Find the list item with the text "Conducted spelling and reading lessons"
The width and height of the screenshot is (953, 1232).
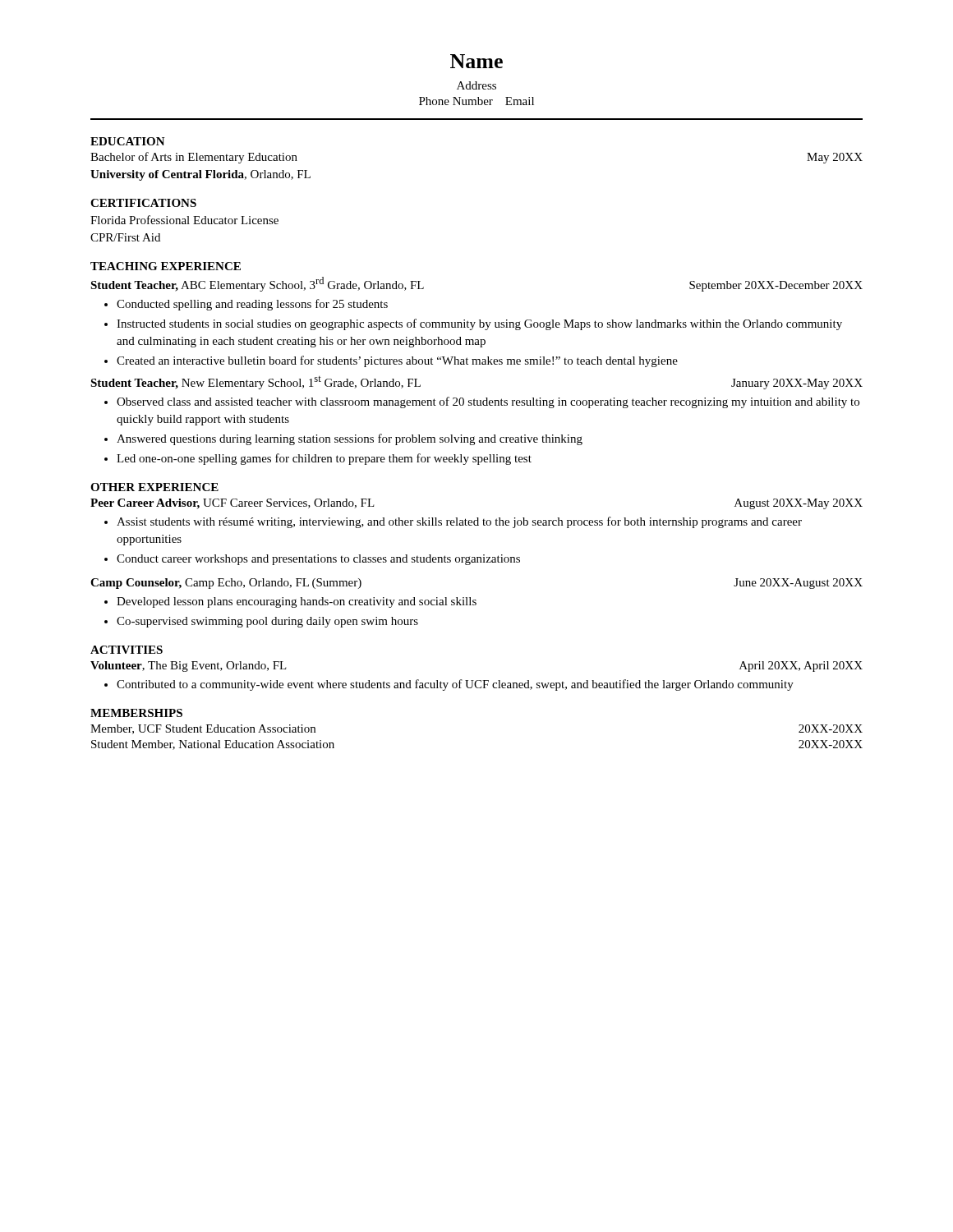click(252, 304)
